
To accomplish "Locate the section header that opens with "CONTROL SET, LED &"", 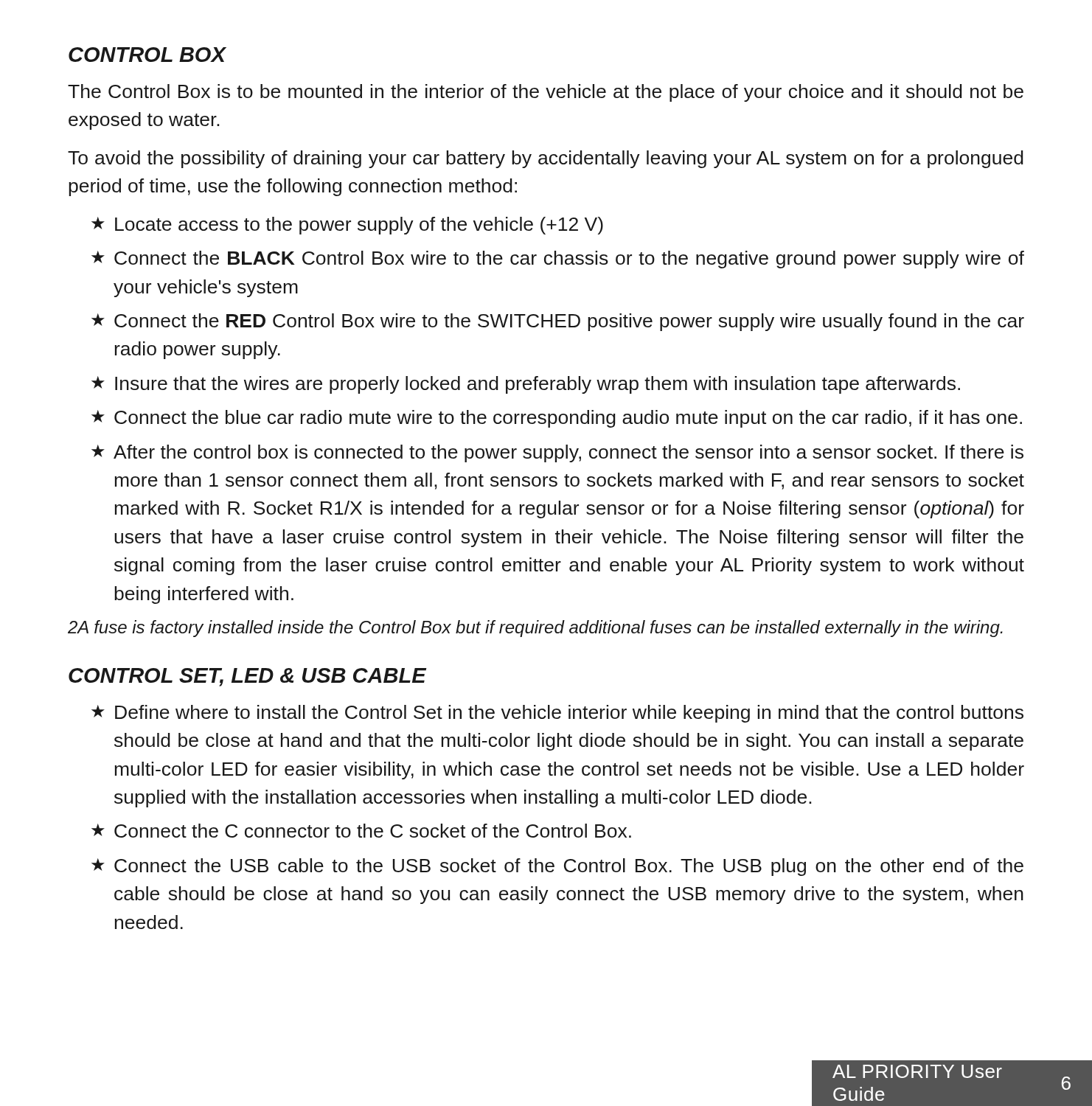I will 247,675.
